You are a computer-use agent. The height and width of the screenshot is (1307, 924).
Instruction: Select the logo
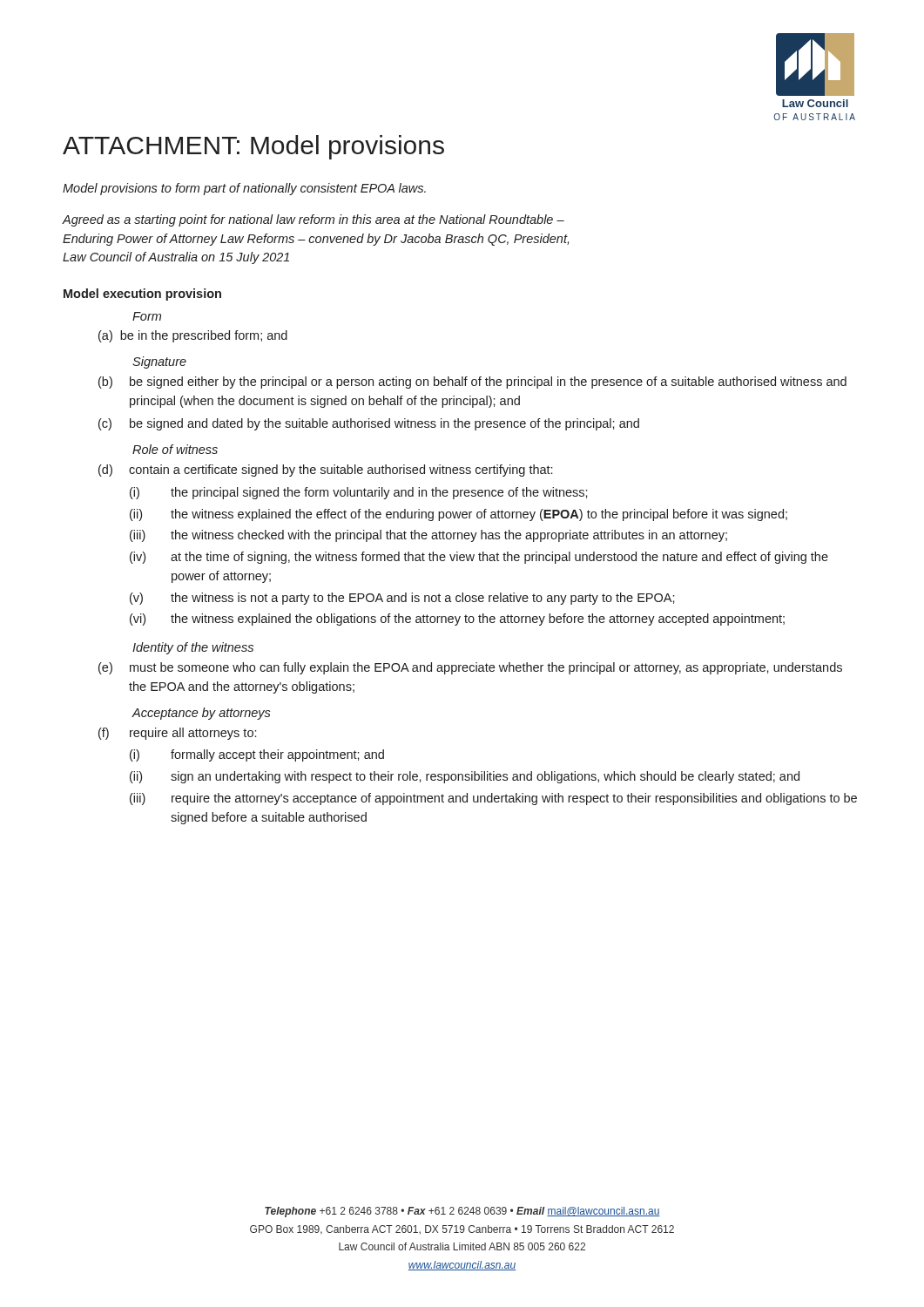(x=815, y=81)
